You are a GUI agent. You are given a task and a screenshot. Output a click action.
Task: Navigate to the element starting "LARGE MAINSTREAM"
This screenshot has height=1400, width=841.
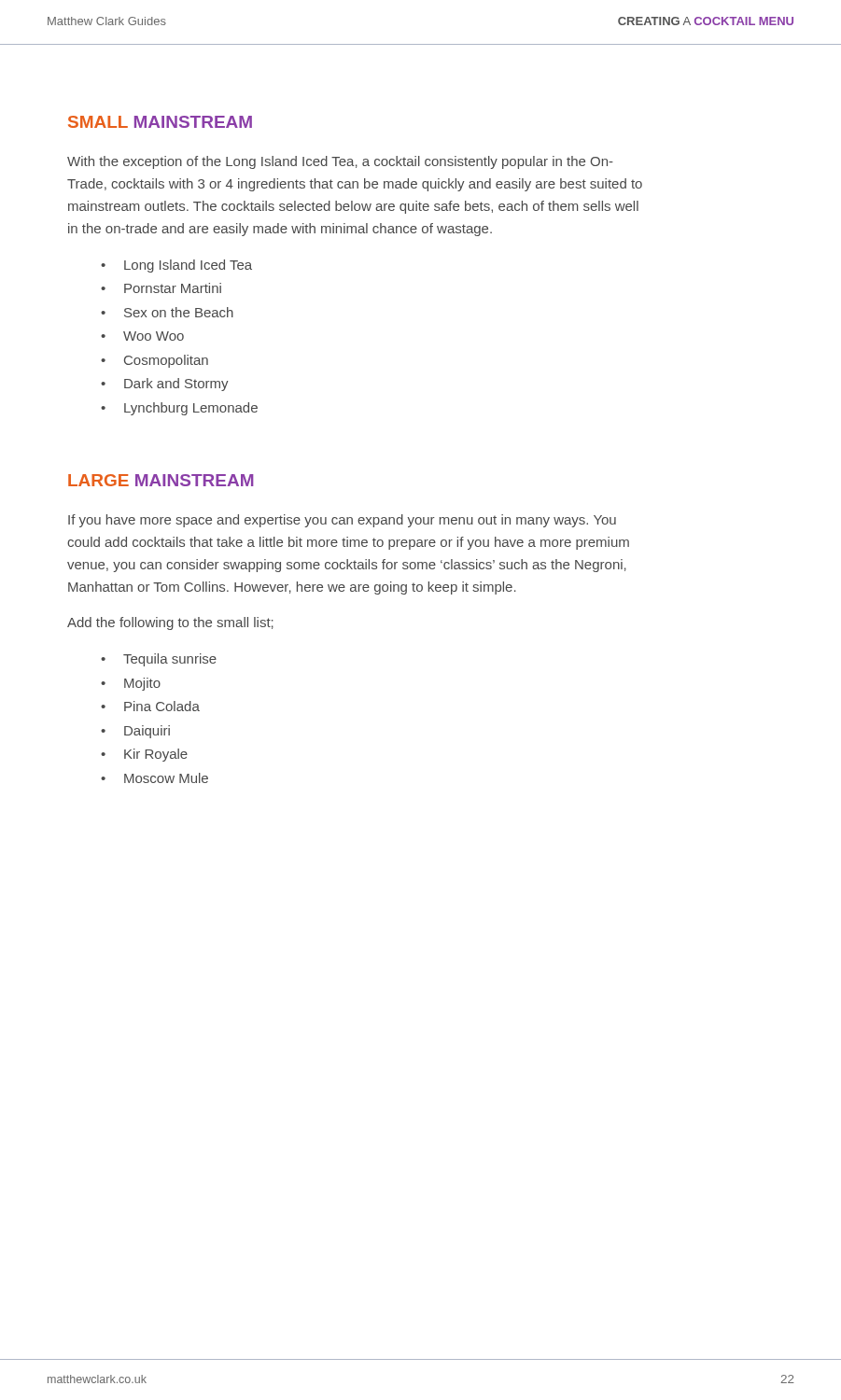coord(161,480)
